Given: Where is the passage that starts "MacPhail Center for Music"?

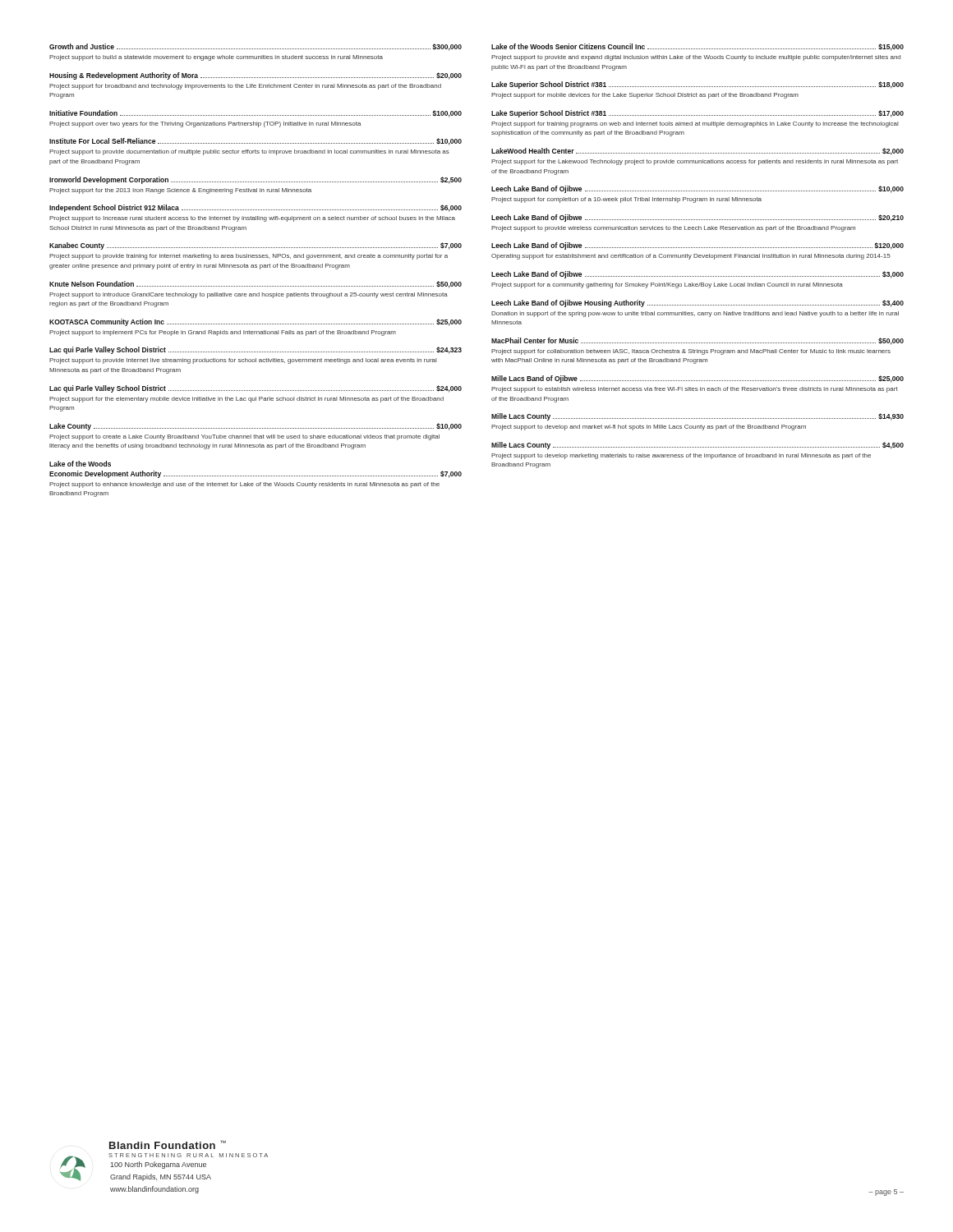Looking at the screenshot, I should pos(698,351).
